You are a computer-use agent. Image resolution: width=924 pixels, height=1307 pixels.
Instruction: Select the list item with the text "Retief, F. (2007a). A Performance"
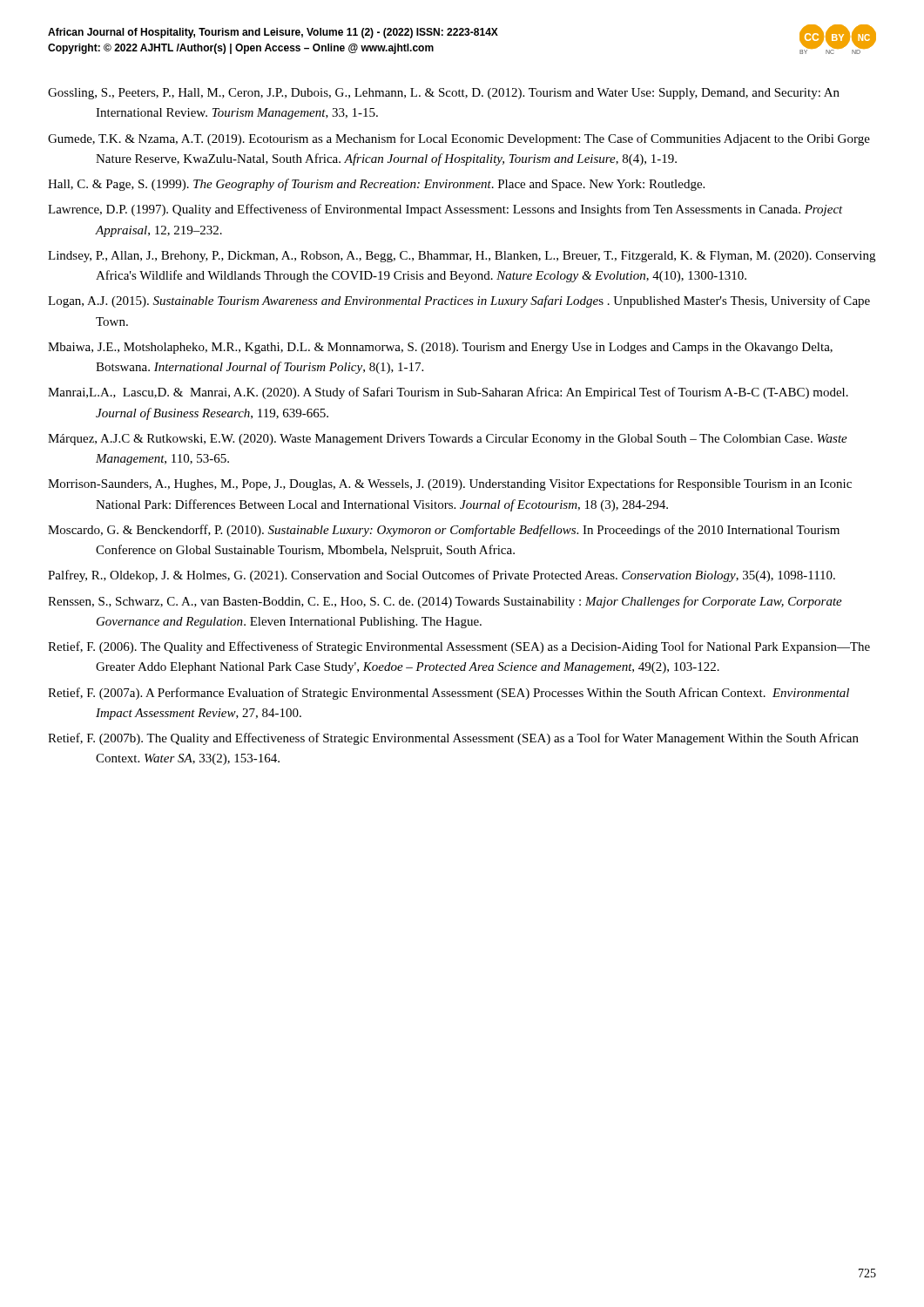449,702
